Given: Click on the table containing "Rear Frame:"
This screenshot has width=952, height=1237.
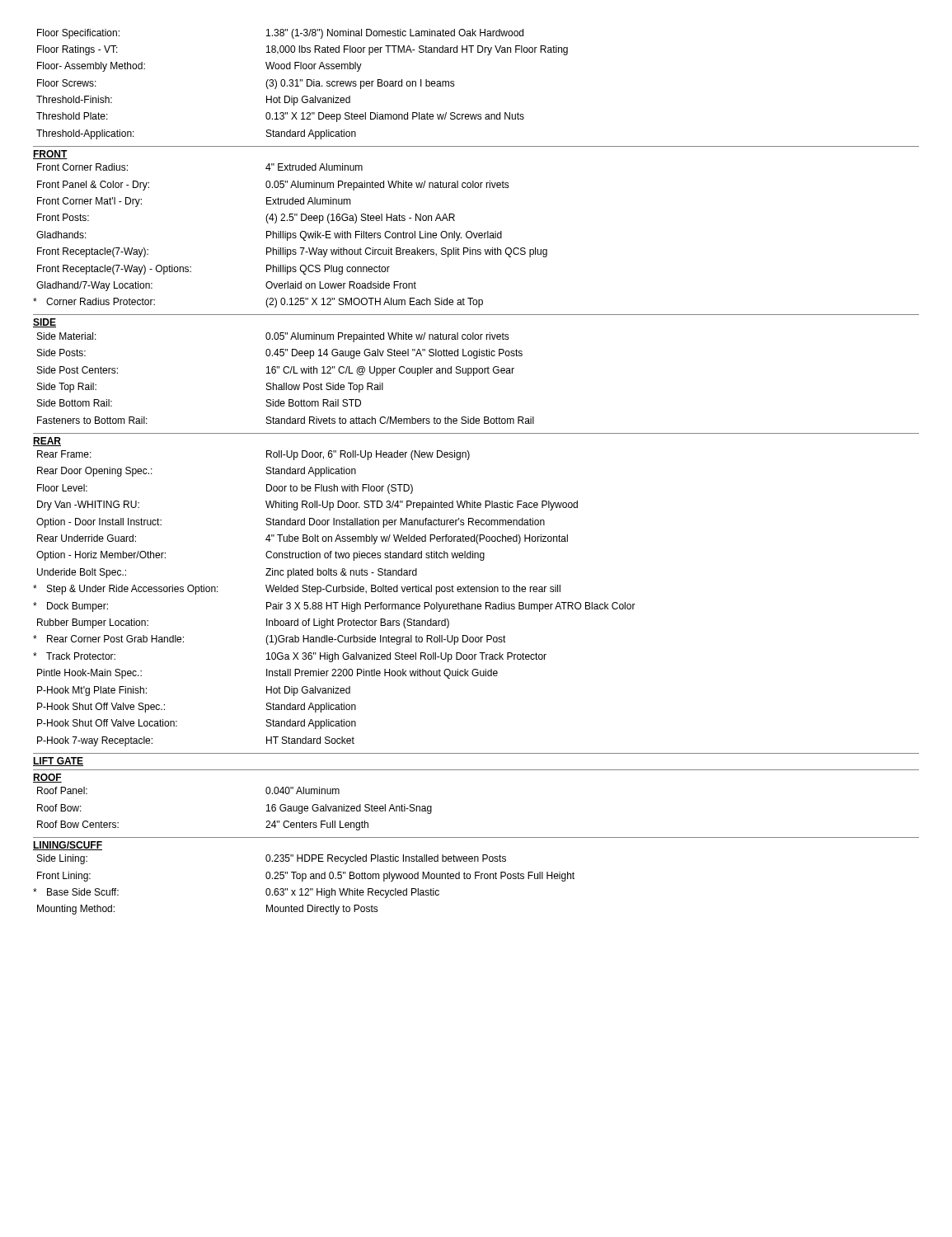Looking at the screenshot, I should click(x=476, y=598).
